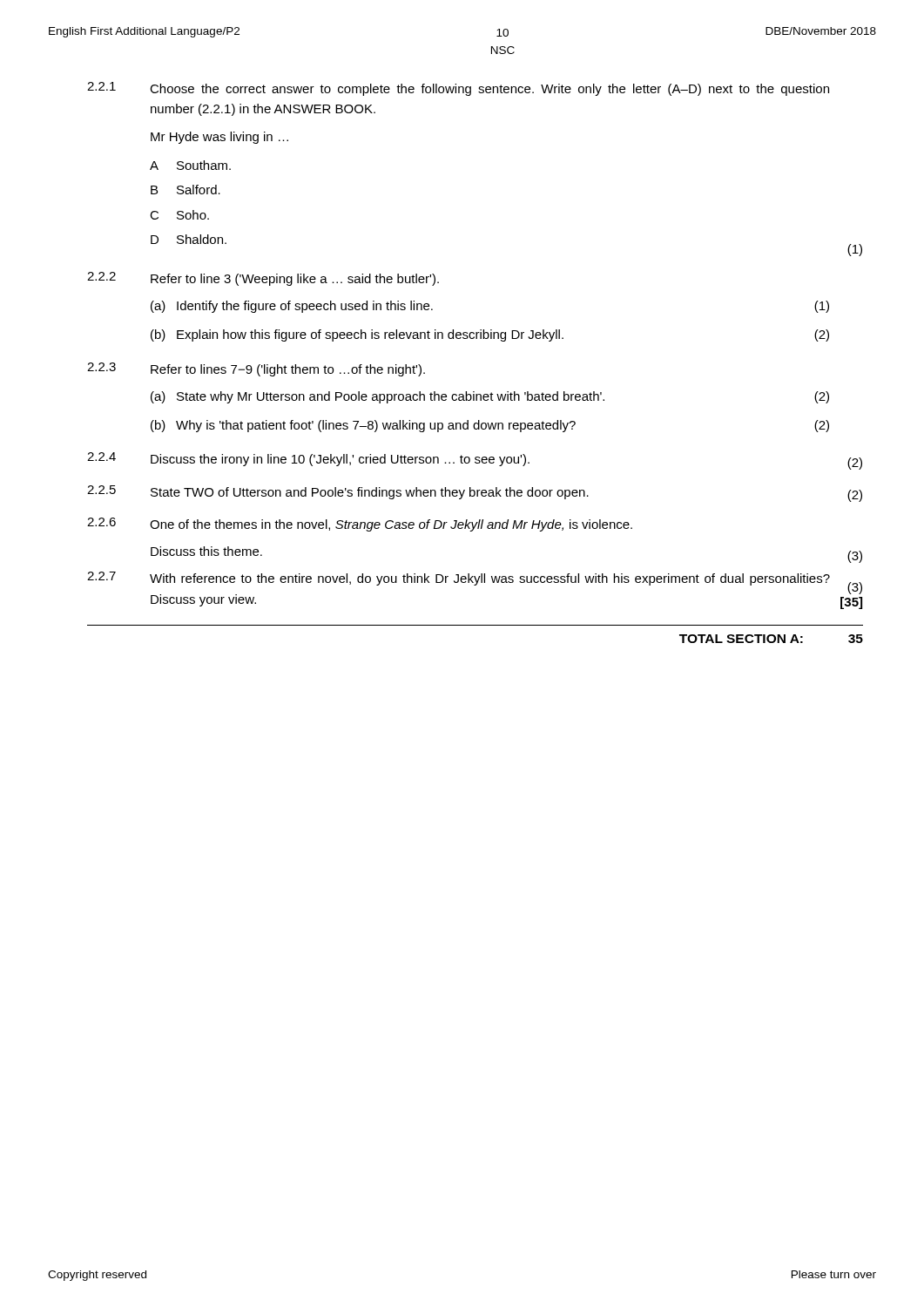924x1307 pixels.
Task: Find the block on this page that starts "2.2.2 Refer to"
Action: (x=263, y=279)
